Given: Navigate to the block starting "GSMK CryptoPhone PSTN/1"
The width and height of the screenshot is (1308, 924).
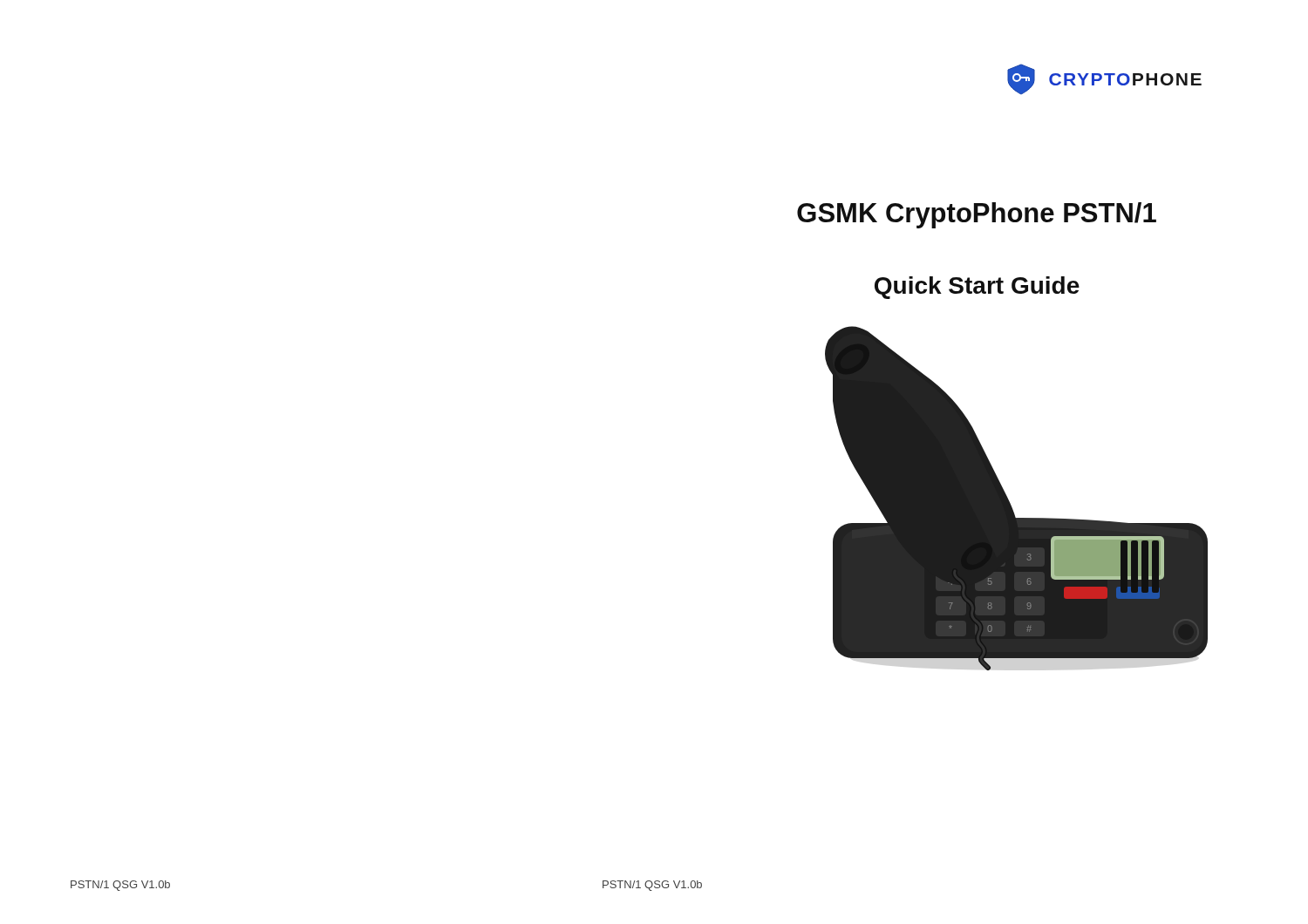Looking at the screenshot, I should point(977,214).
